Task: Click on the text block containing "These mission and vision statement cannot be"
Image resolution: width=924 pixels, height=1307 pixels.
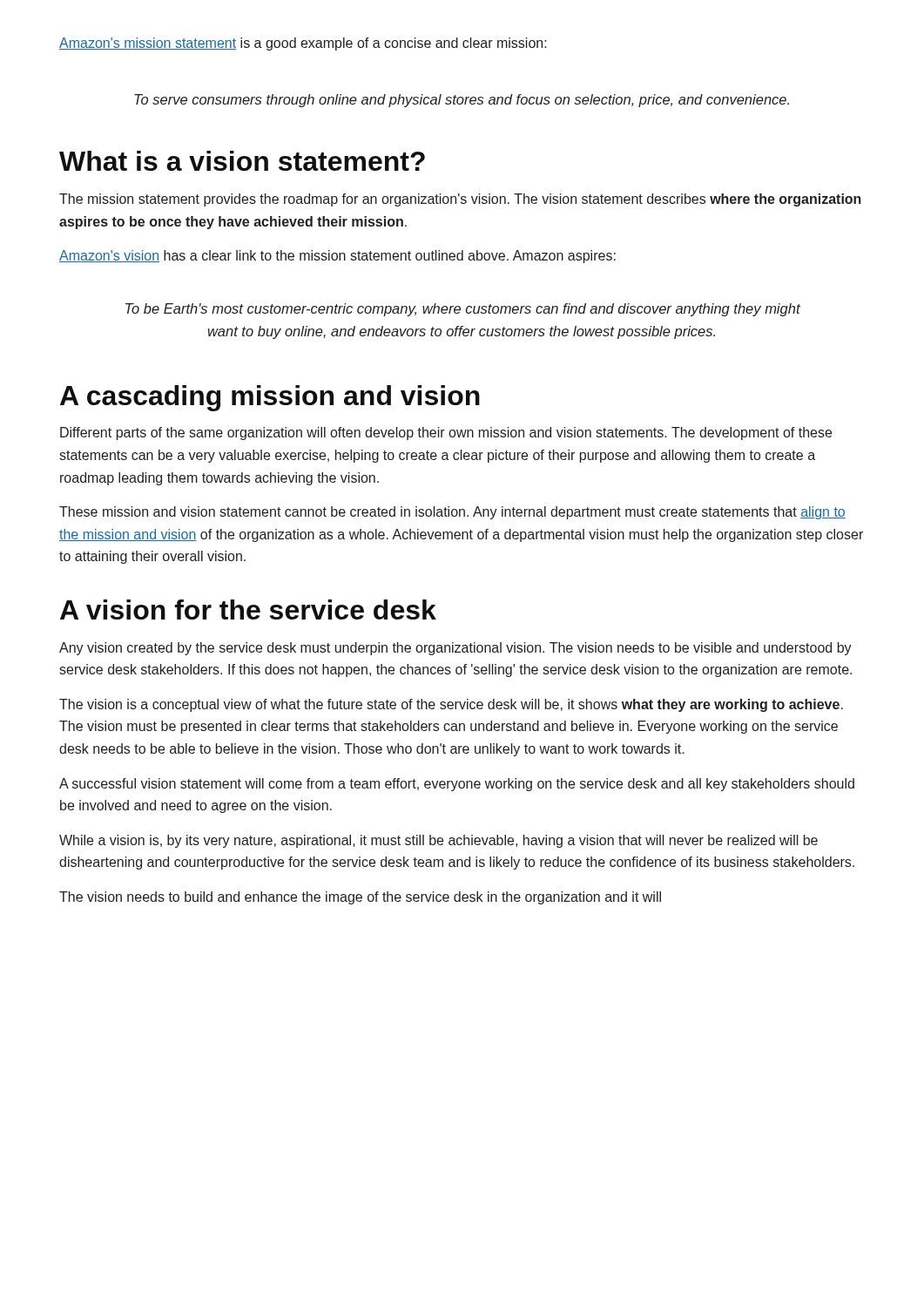Action: (462, 535)
